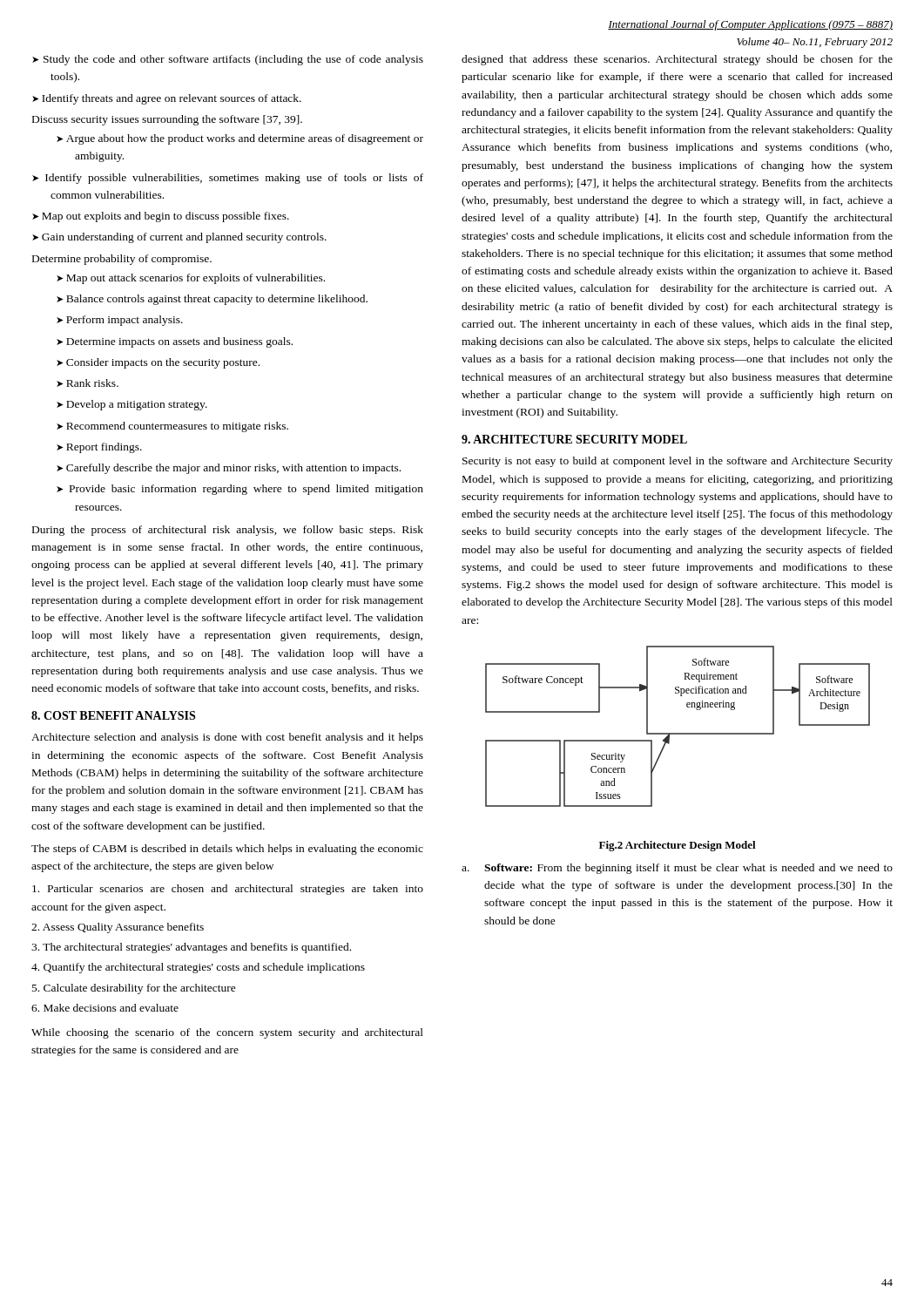
Task: Locate the block starting "Perform impact analysis."
Action: point(120,321)
